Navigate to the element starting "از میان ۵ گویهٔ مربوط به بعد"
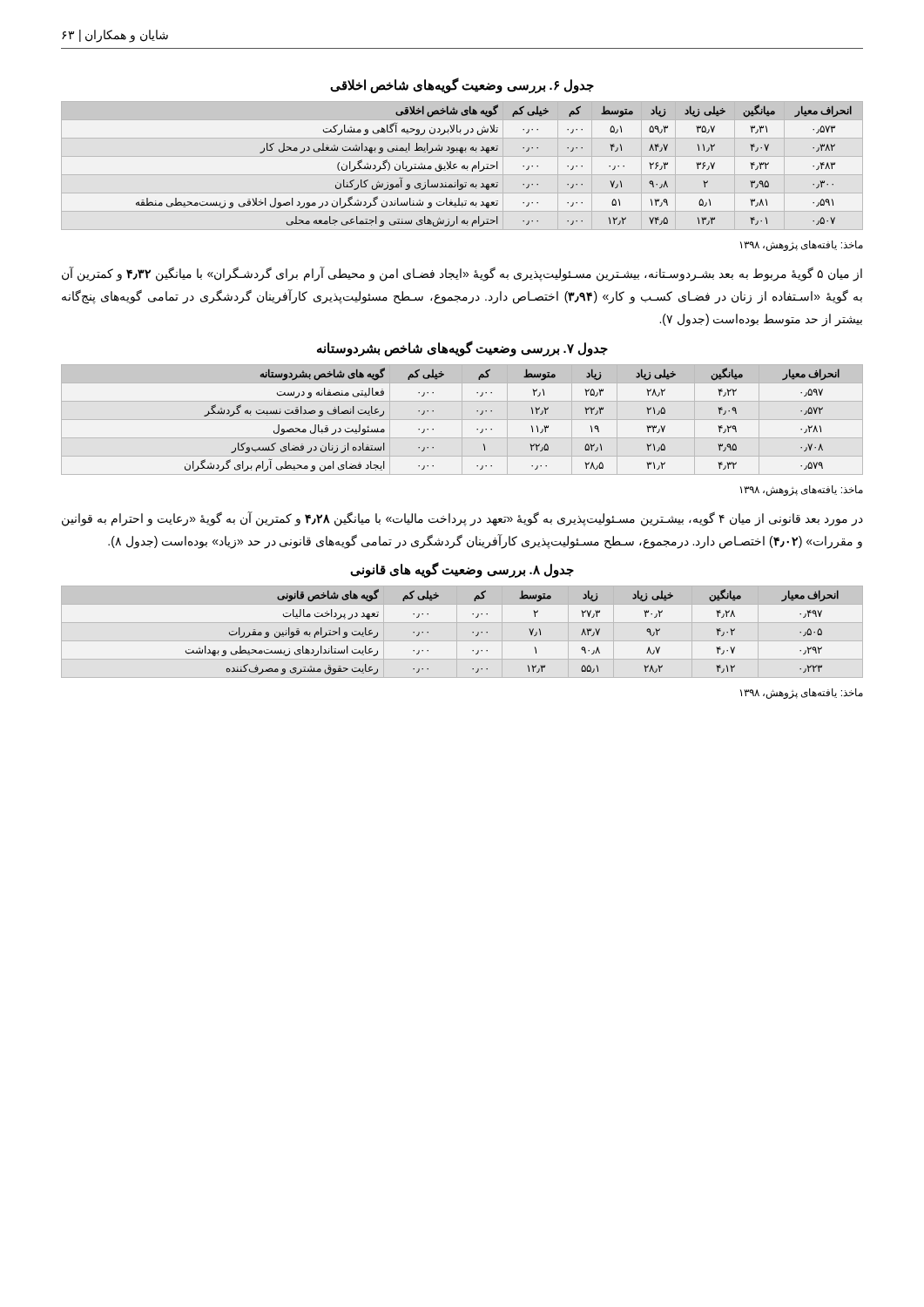 [x=462, y=296]
